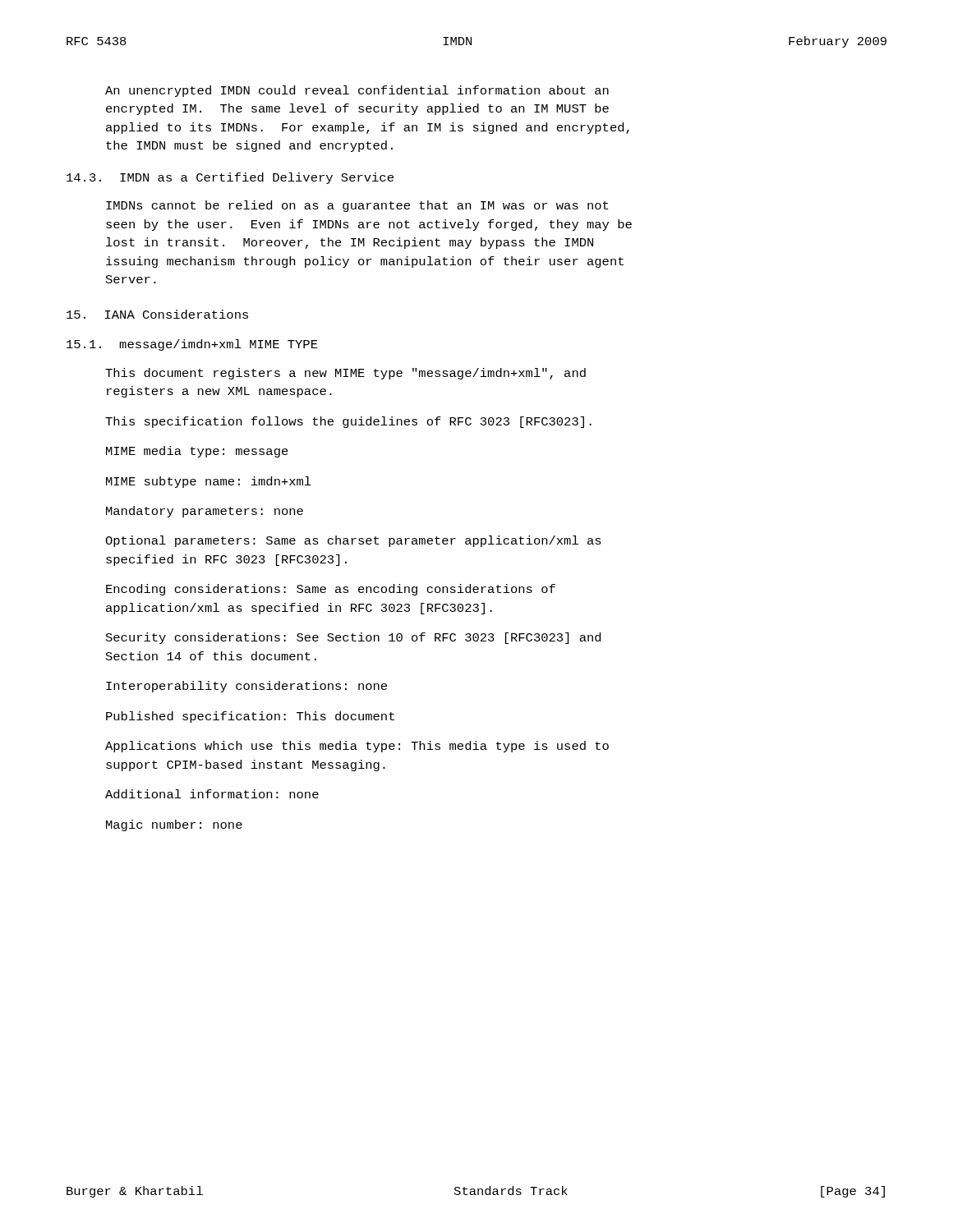Select the text block that says "Optional parameters: Same"
This screenshot has height=1232, width=953.
click(x=354, y=551)
